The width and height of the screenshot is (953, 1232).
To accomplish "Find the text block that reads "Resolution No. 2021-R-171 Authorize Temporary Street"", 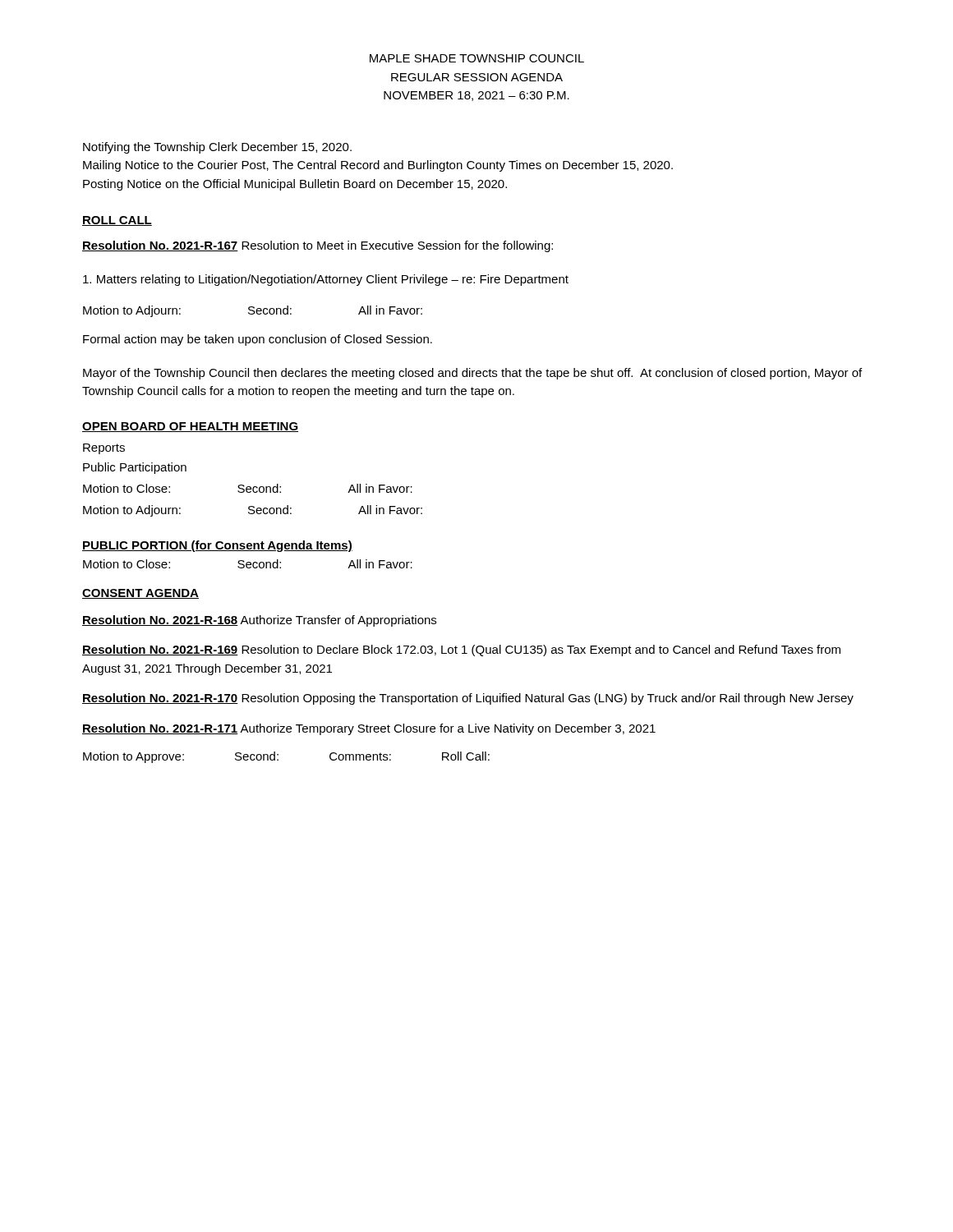I will [x=369, y=728].
